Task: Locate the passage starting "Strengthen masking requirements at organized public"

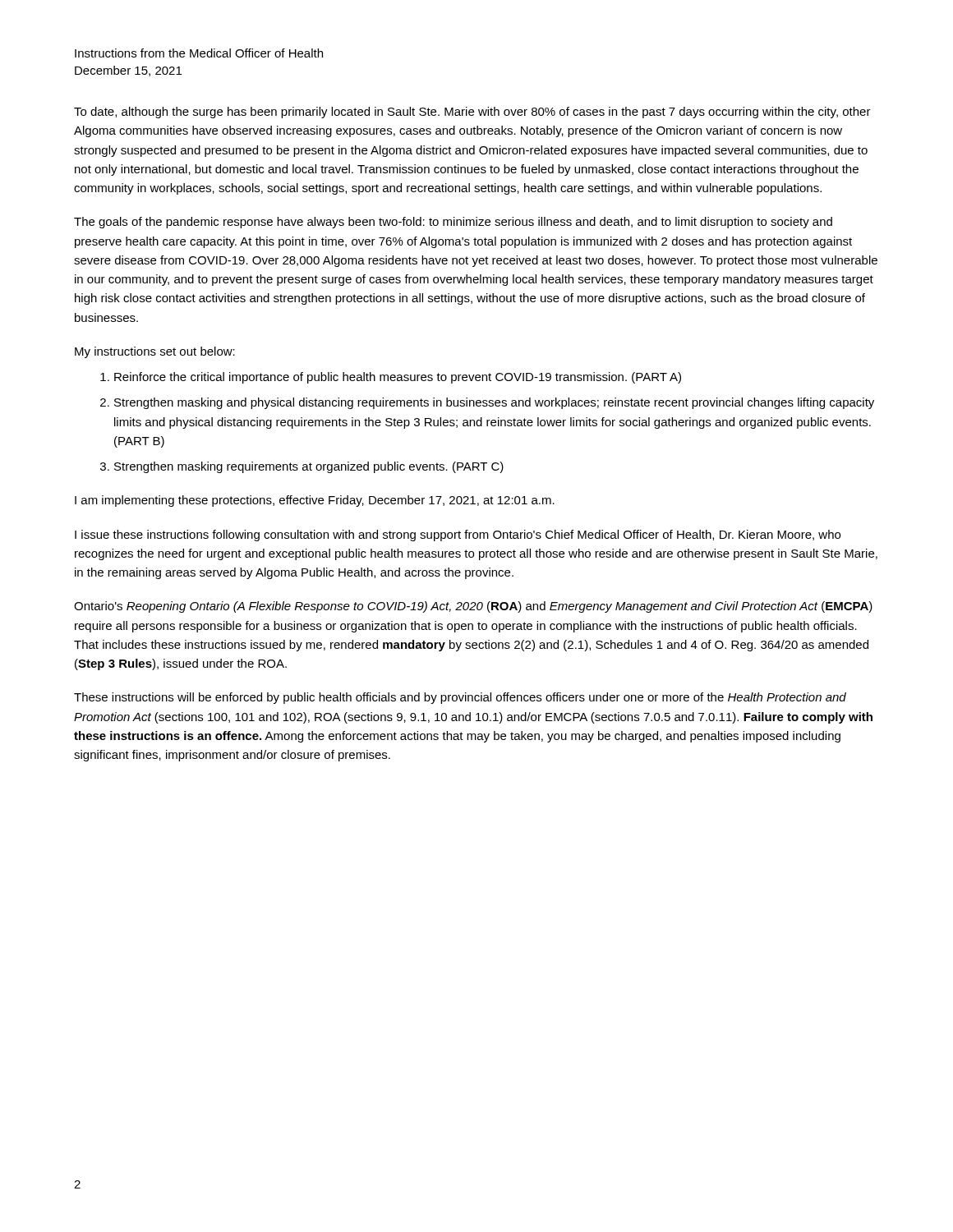Action: (309, 466)
